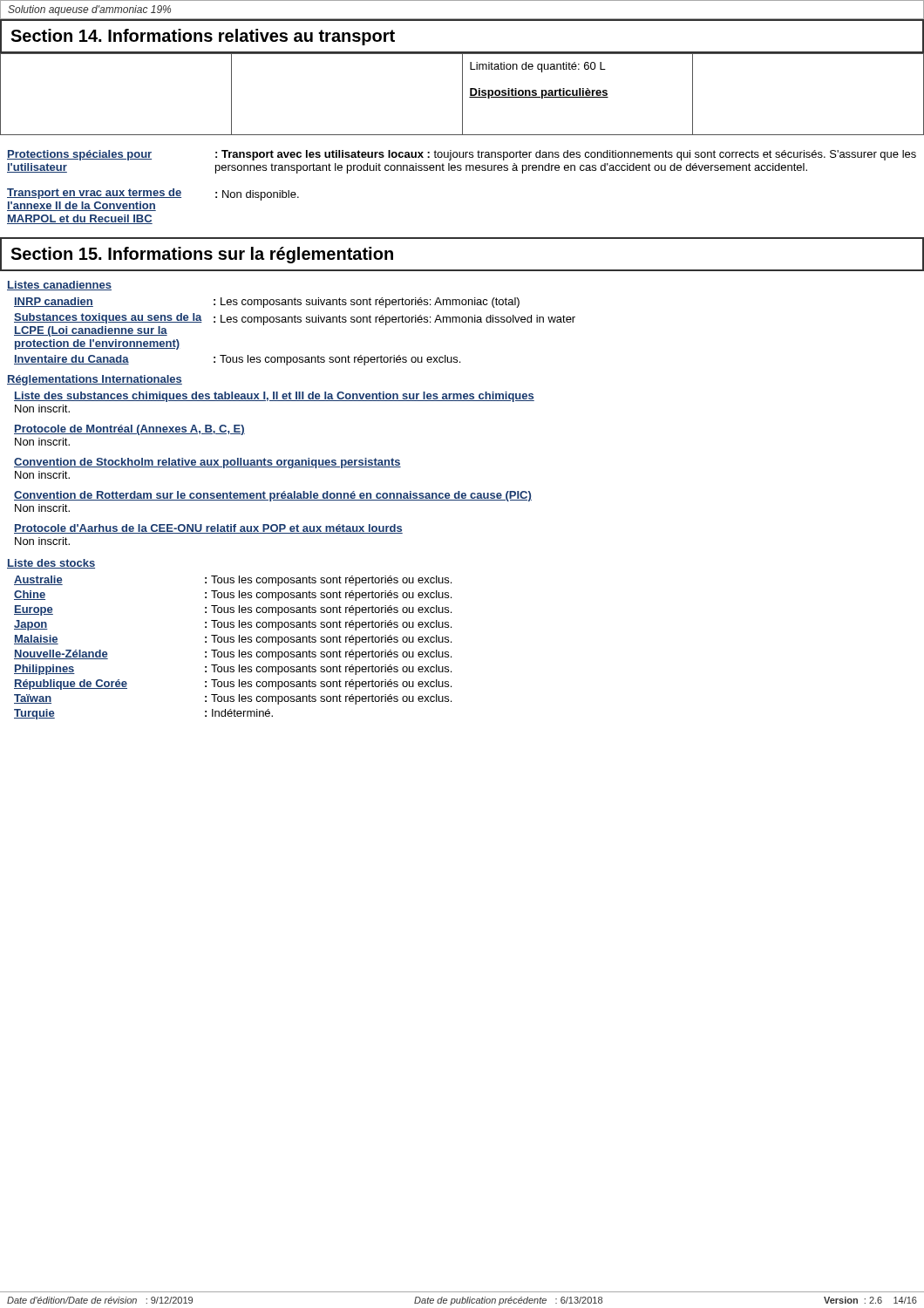The image size is (924, 1308).
Task: Locate the block of text that opens with "Japon : Tous les composants sont répertoriés ou"
Action: [x=233, y=625]
